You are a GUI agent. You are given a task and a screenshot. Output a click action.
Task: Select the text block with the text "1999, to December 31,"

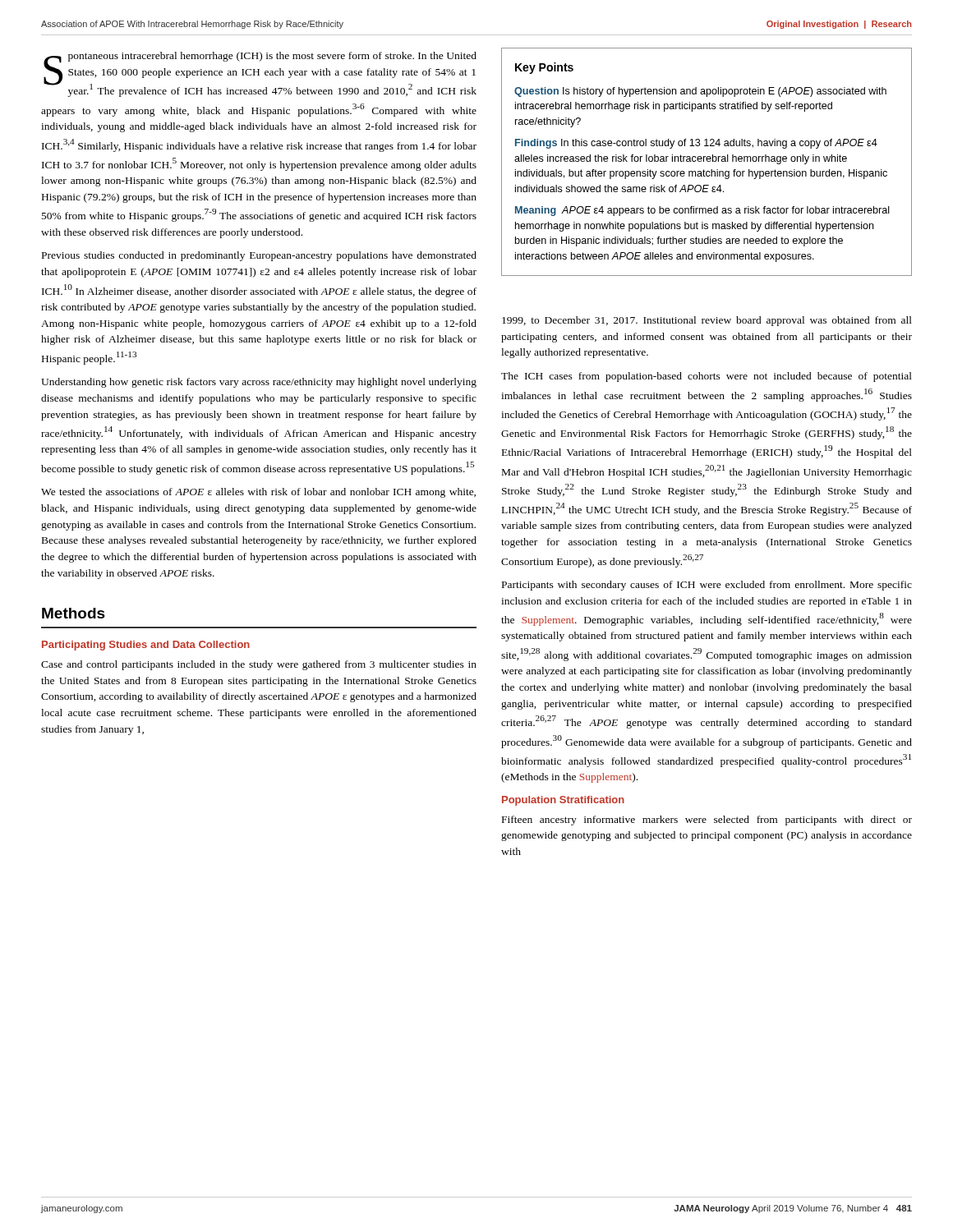pos(707,336)
